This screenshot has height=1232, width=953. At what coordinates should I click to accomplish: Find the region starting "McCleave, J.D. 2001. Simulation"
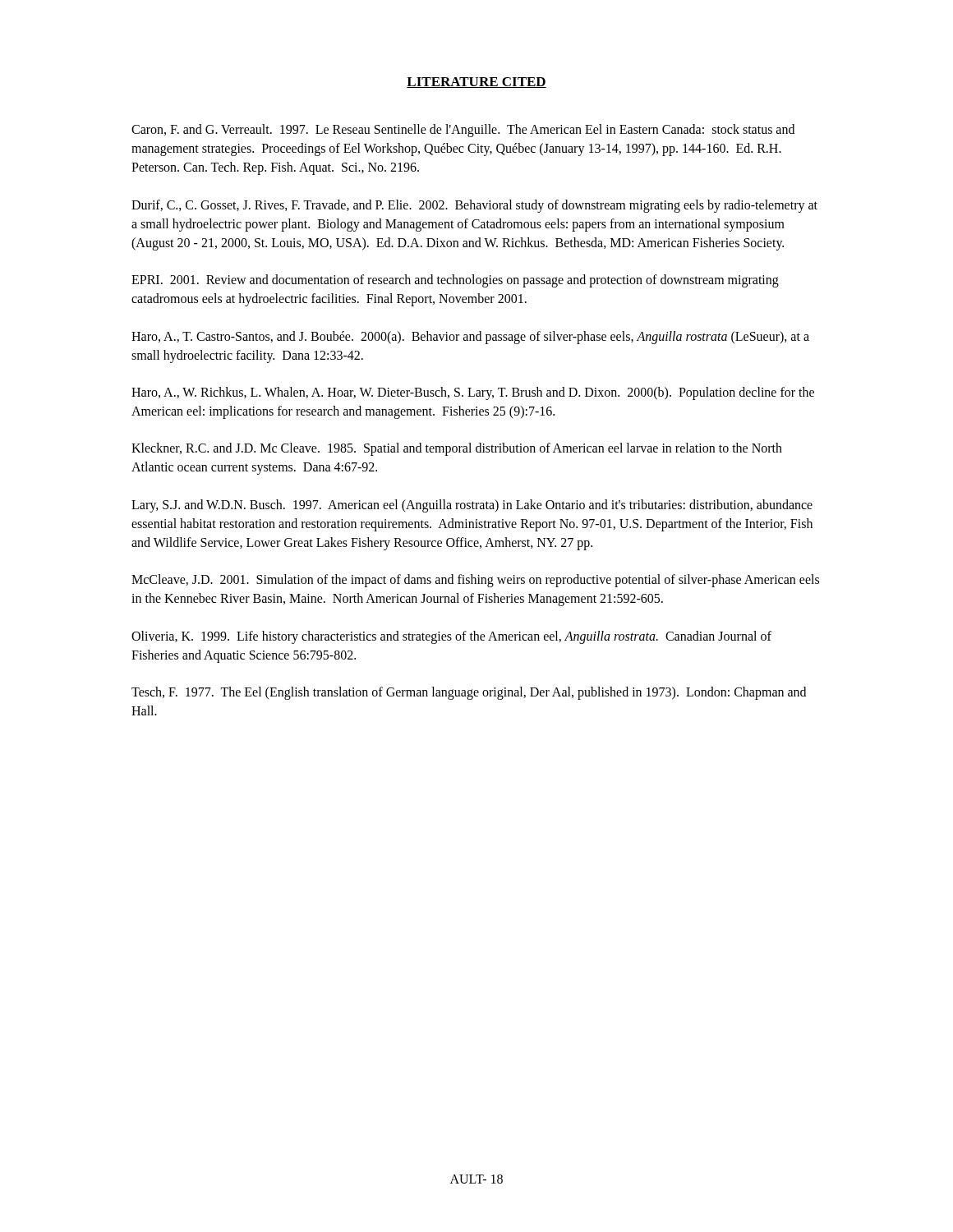(x=476, y=589)
